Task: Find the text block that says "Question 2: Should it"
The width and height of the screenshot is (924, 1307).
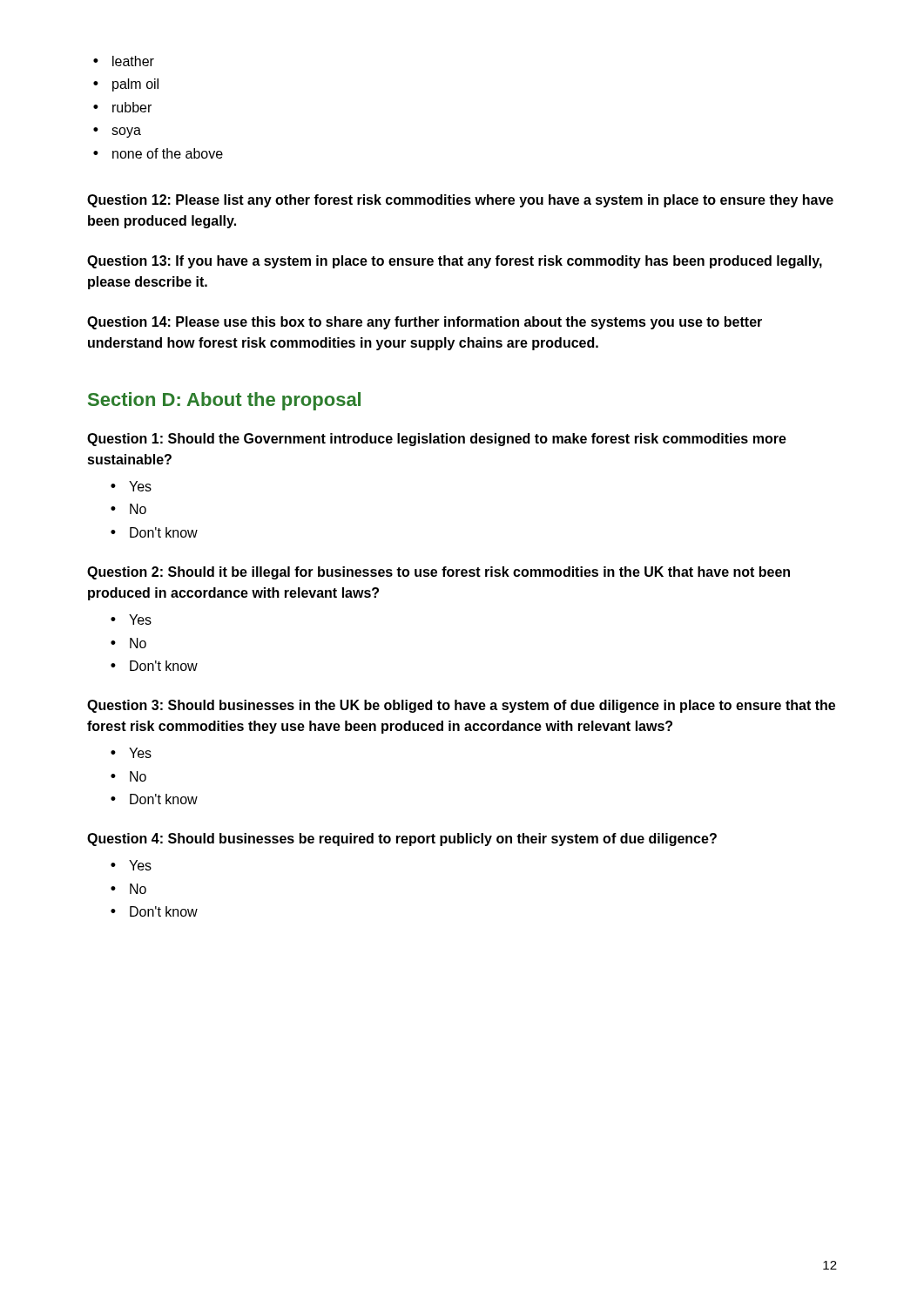Action: point(439,583)
